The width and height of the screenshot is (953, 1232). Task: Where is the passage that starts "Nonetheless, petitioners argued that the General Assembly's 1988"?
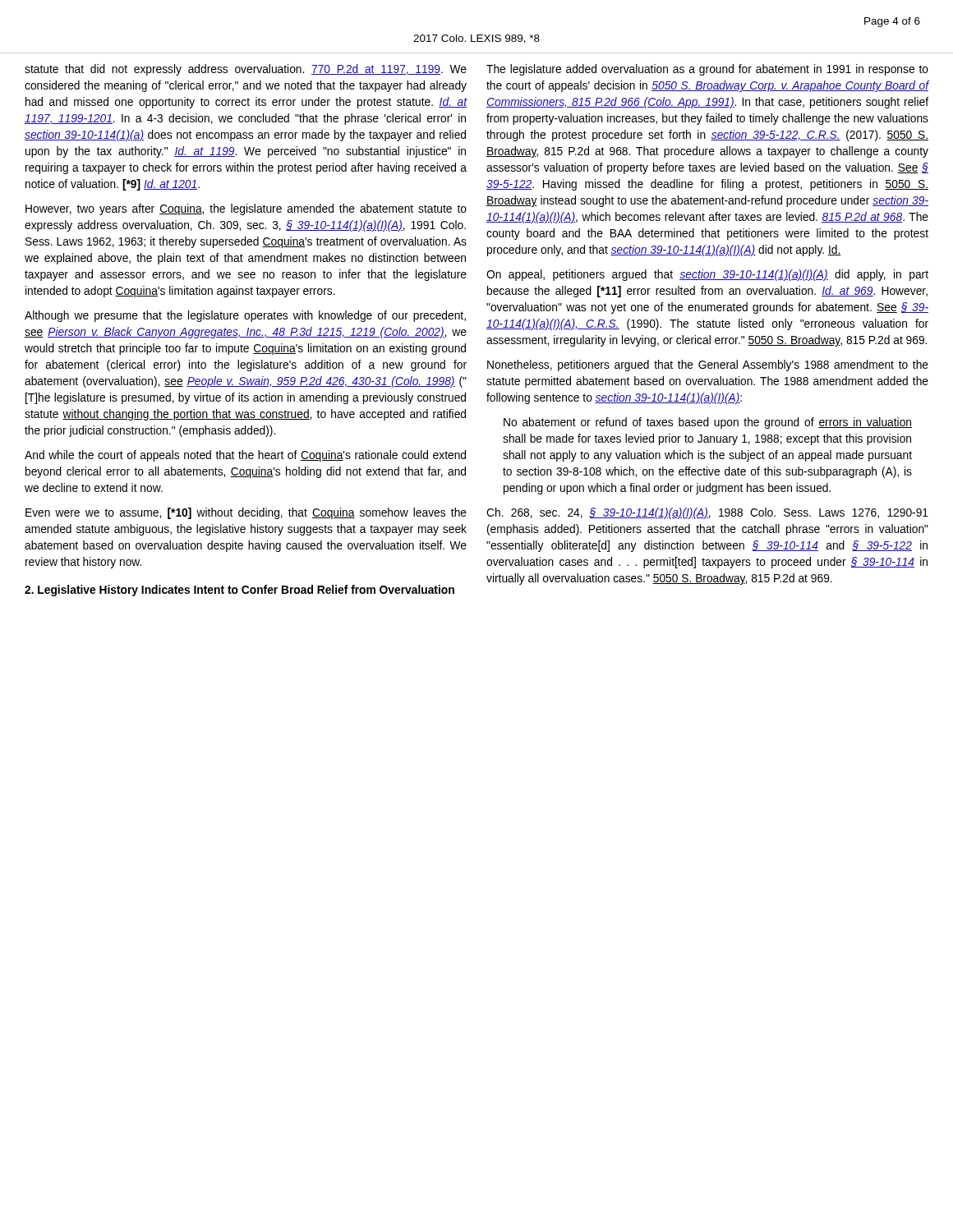[x=707, y=382]
